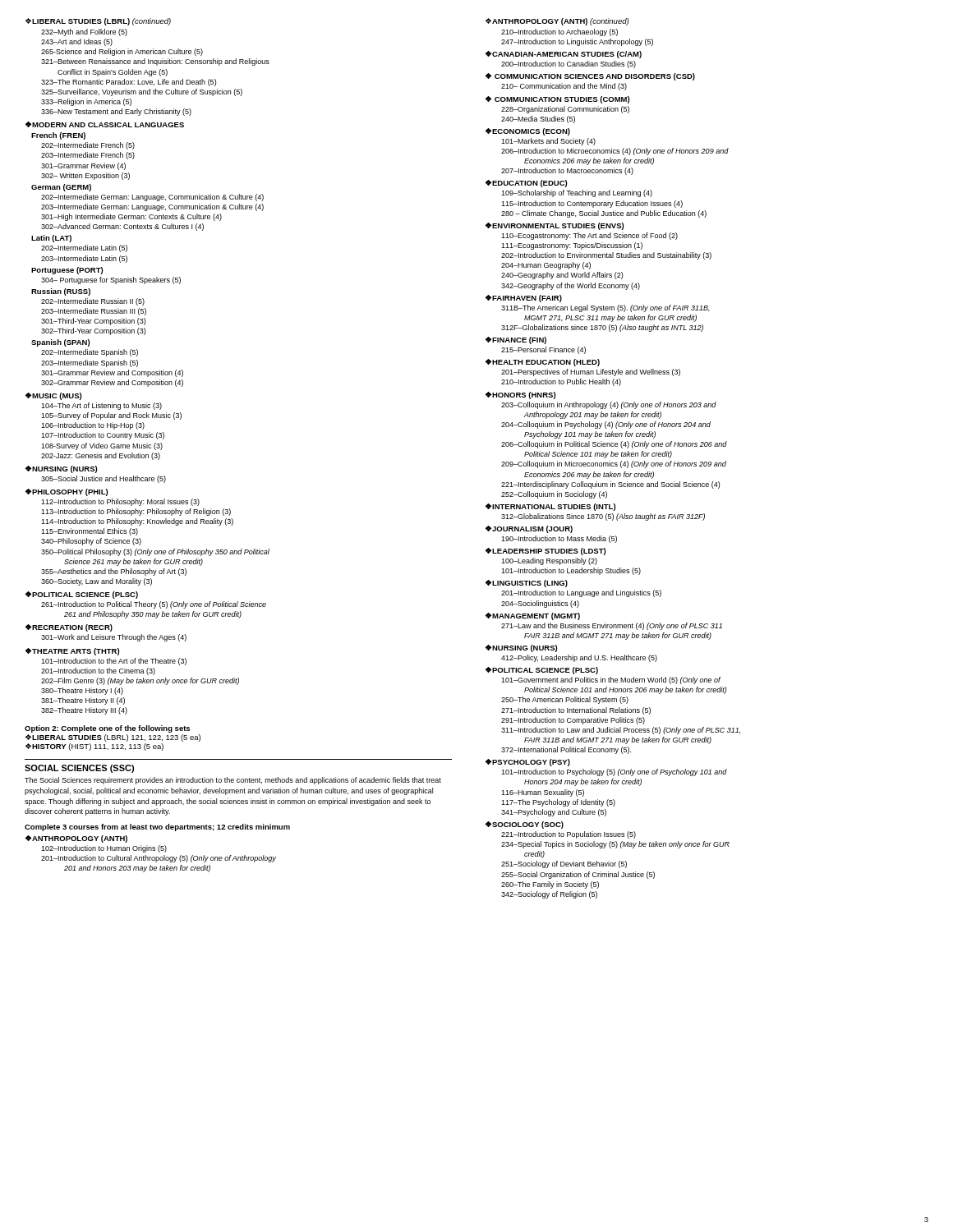Locate the block of text that opens with "305–Social Justice and Healthcare"
Screen dimensions: 1232x953
point(104,479)
